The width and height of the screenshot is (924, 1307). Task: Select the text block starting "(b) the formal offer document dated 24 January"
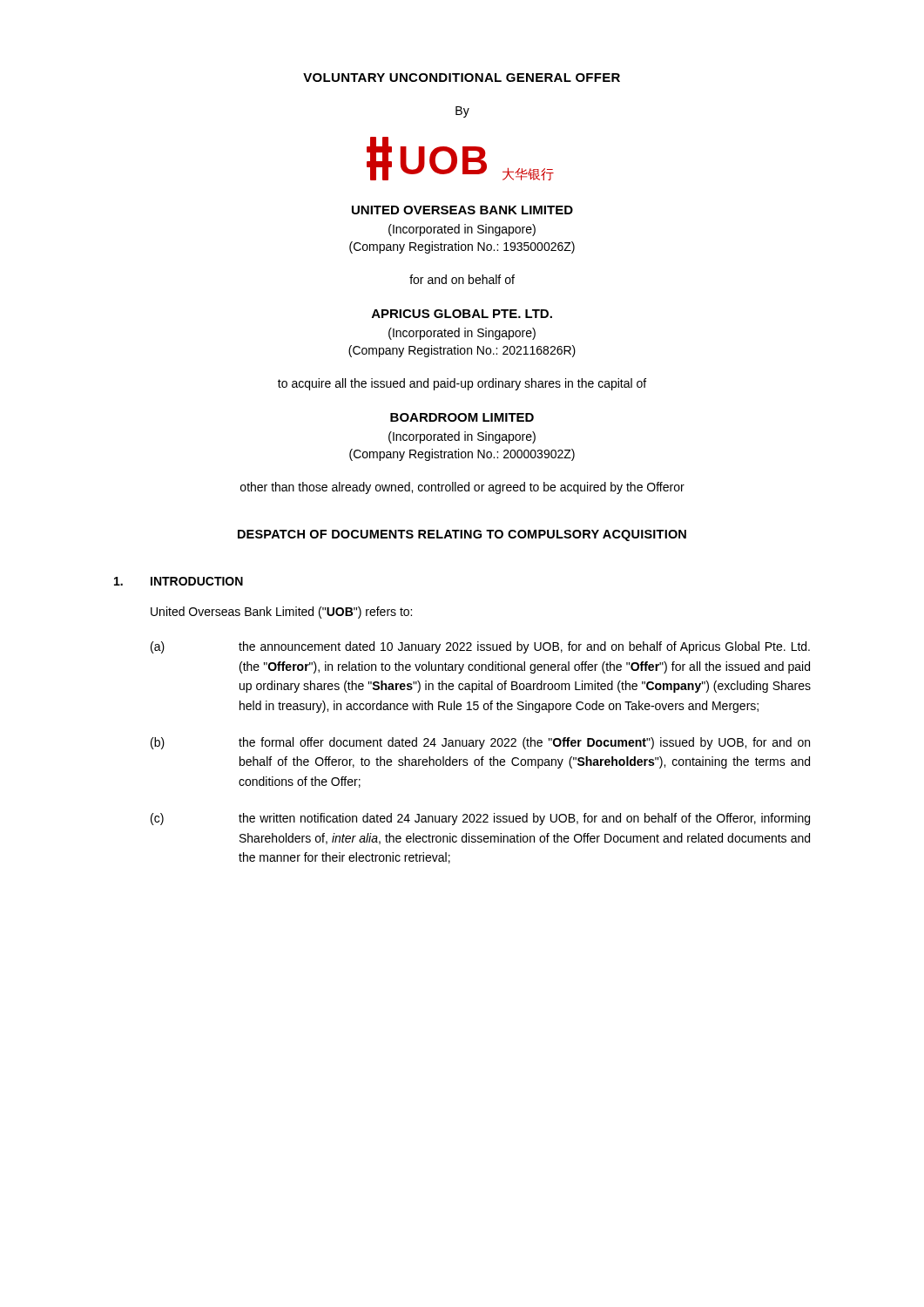(x=480, y=762)
